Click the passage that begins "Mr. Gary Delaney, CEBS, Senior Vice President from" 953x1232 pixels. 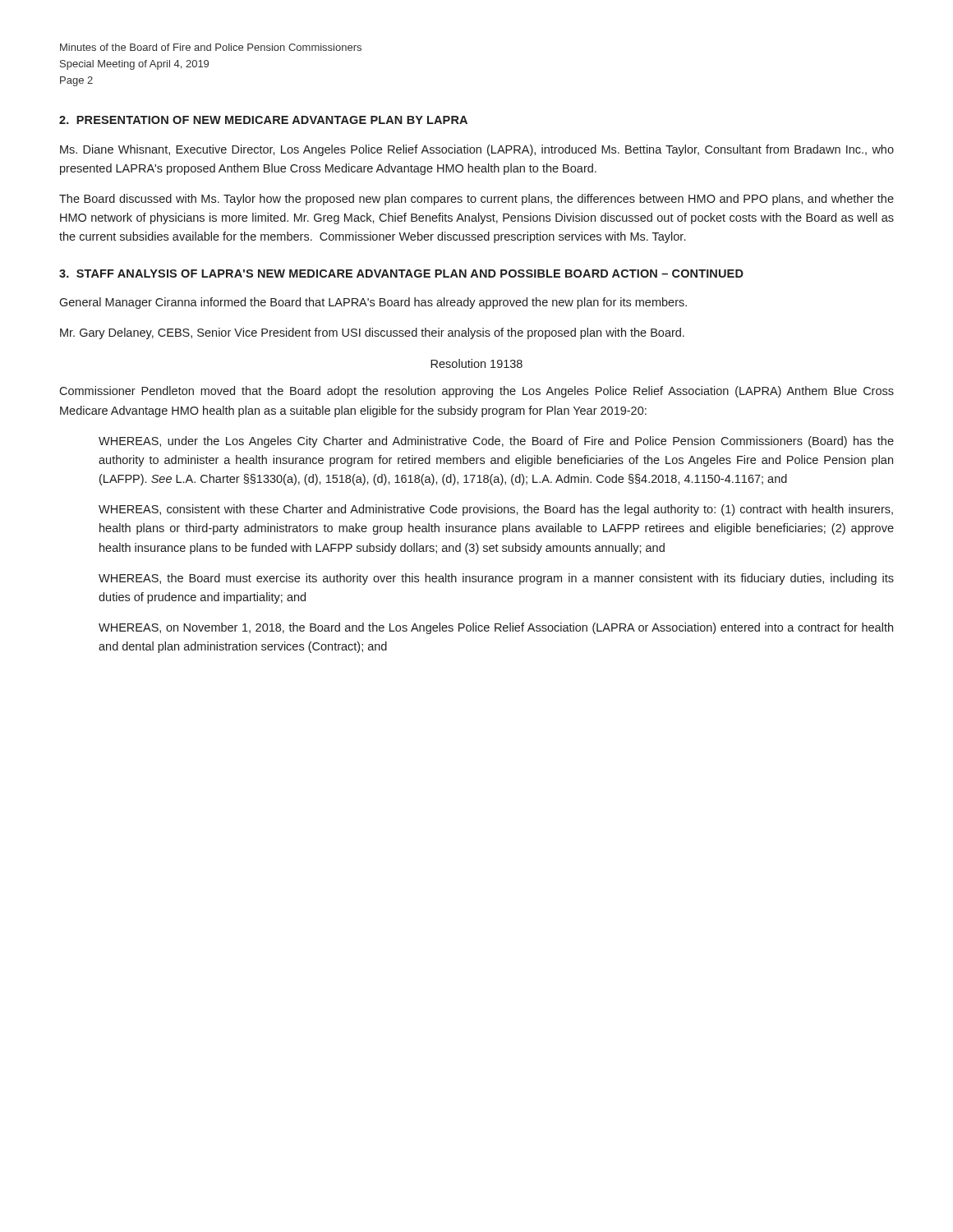[372, 333]
